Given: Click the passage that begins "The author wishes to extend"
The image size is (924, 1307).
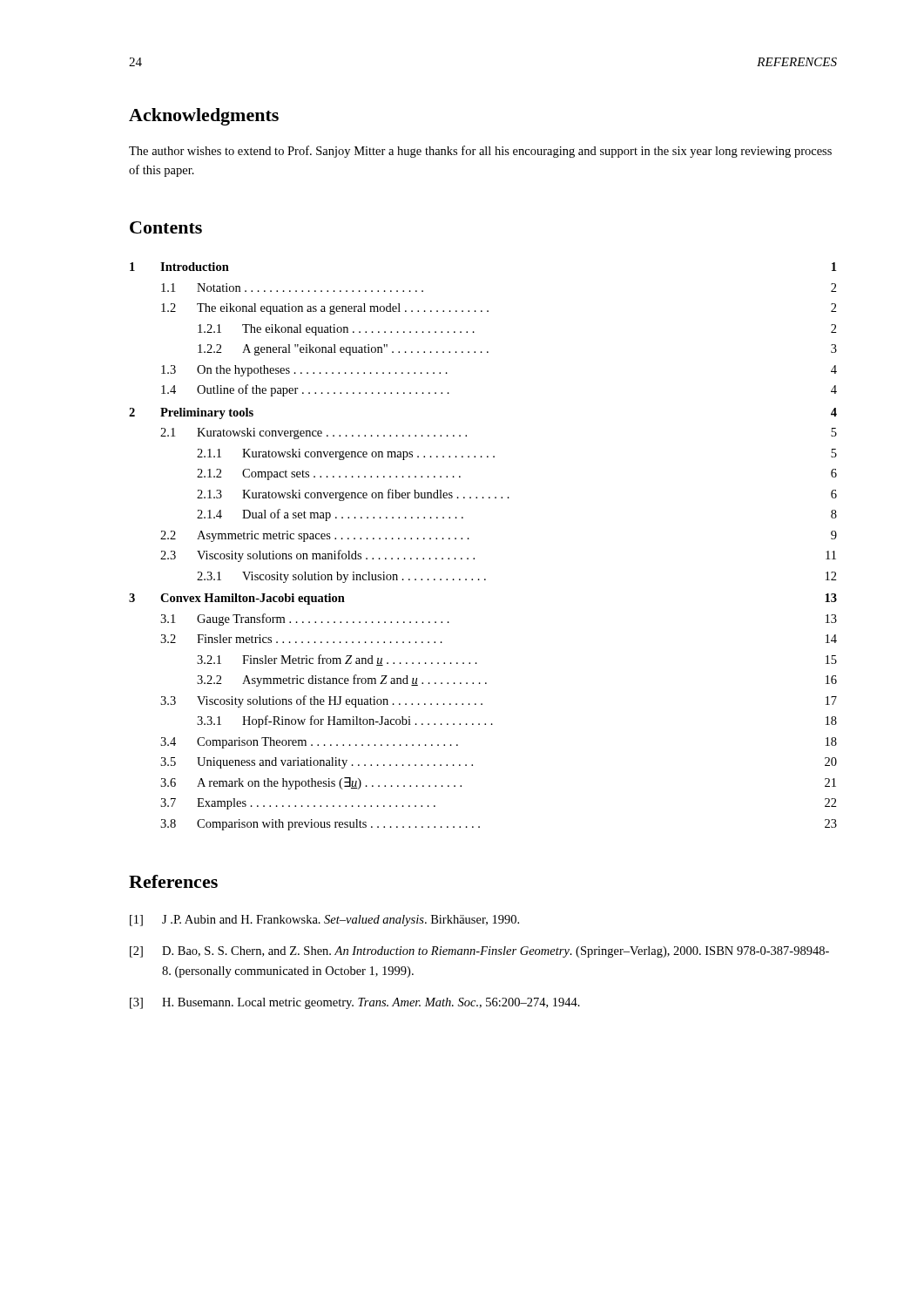Looking at the screenshot, I should (480, 160).
